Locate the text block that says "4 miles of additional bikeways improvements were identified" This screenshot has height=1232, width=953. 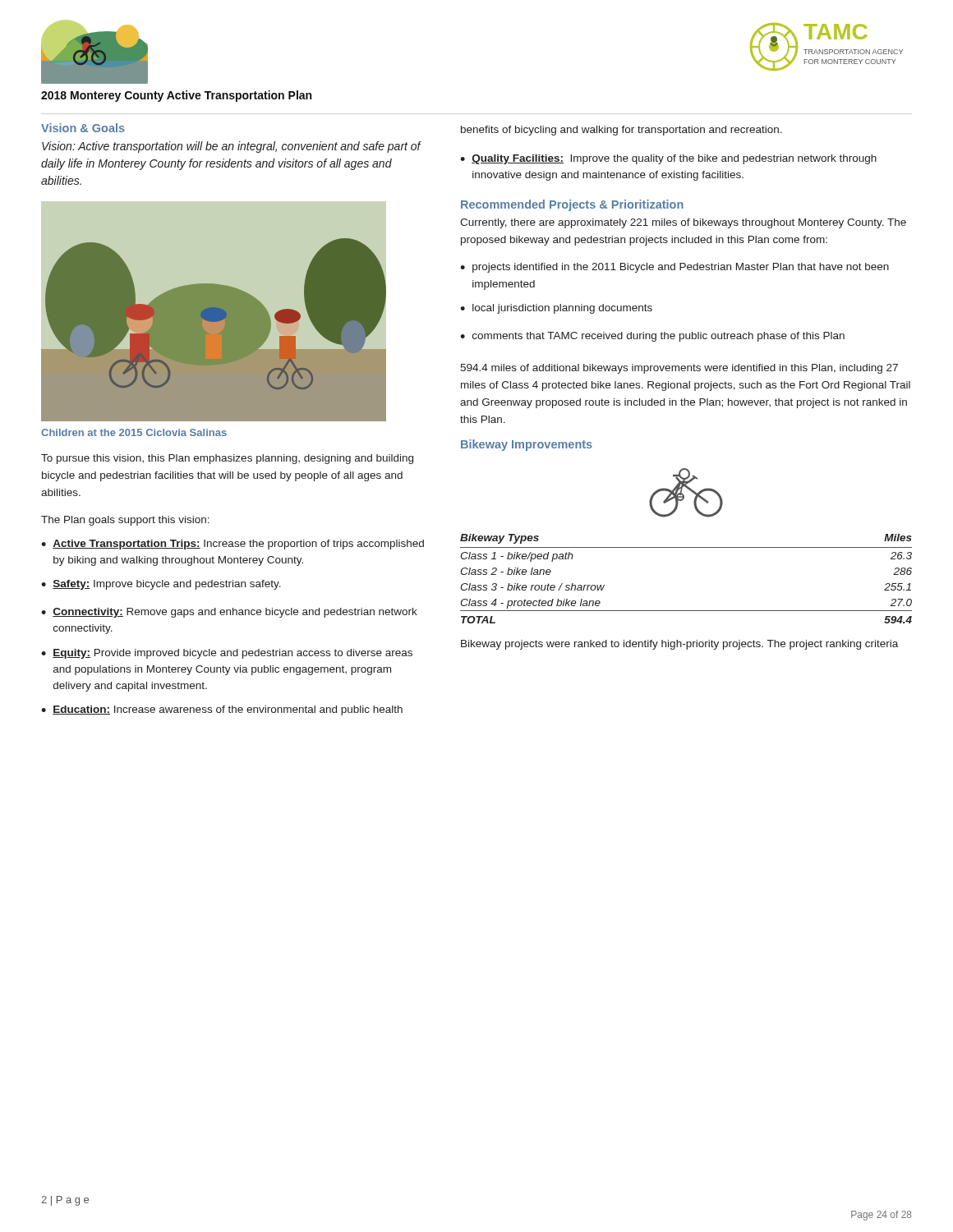(685, 393)
